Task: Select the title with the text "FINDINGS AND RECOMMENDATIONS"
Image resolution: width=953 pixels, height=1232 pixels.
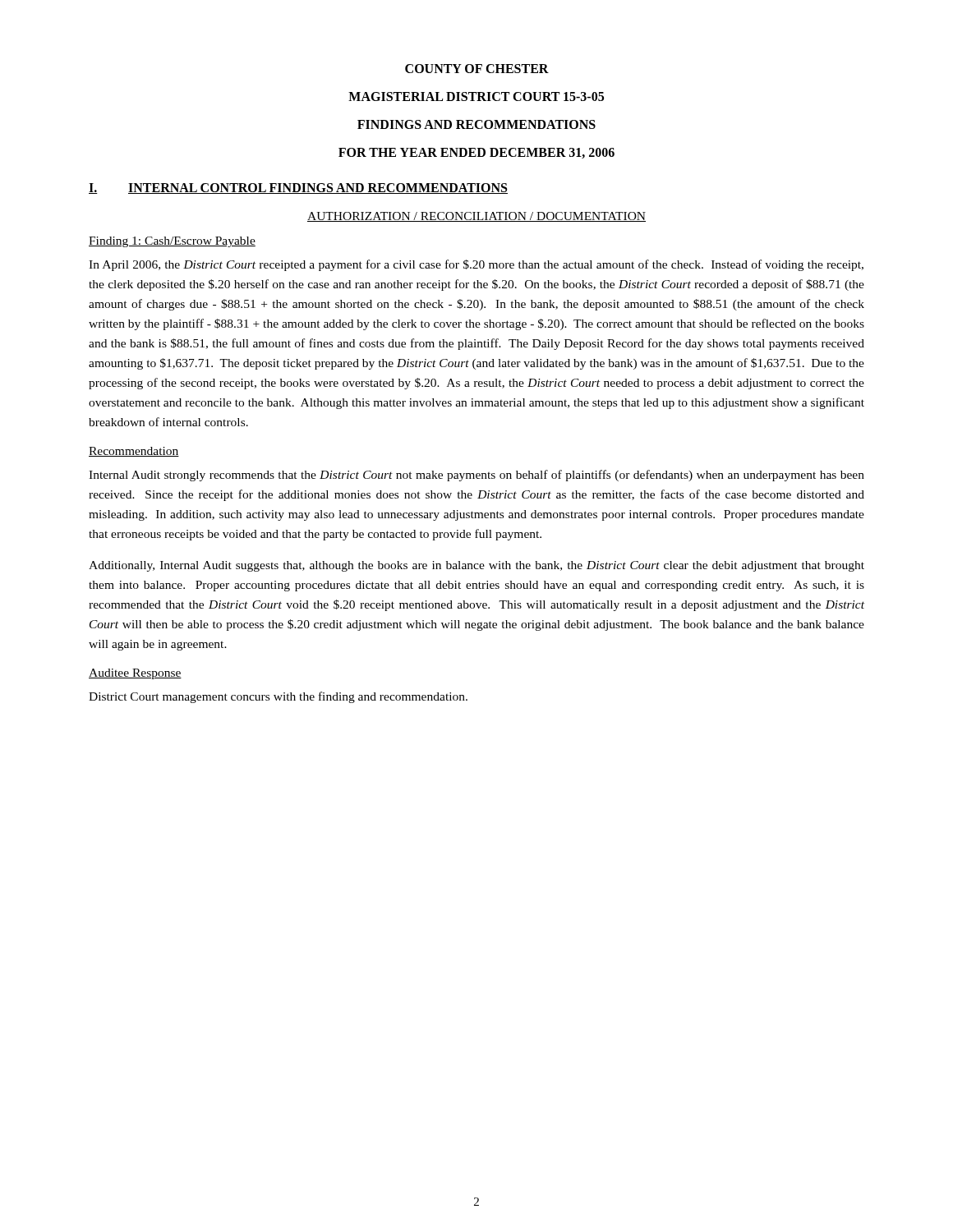Action: tap(476, 125)
